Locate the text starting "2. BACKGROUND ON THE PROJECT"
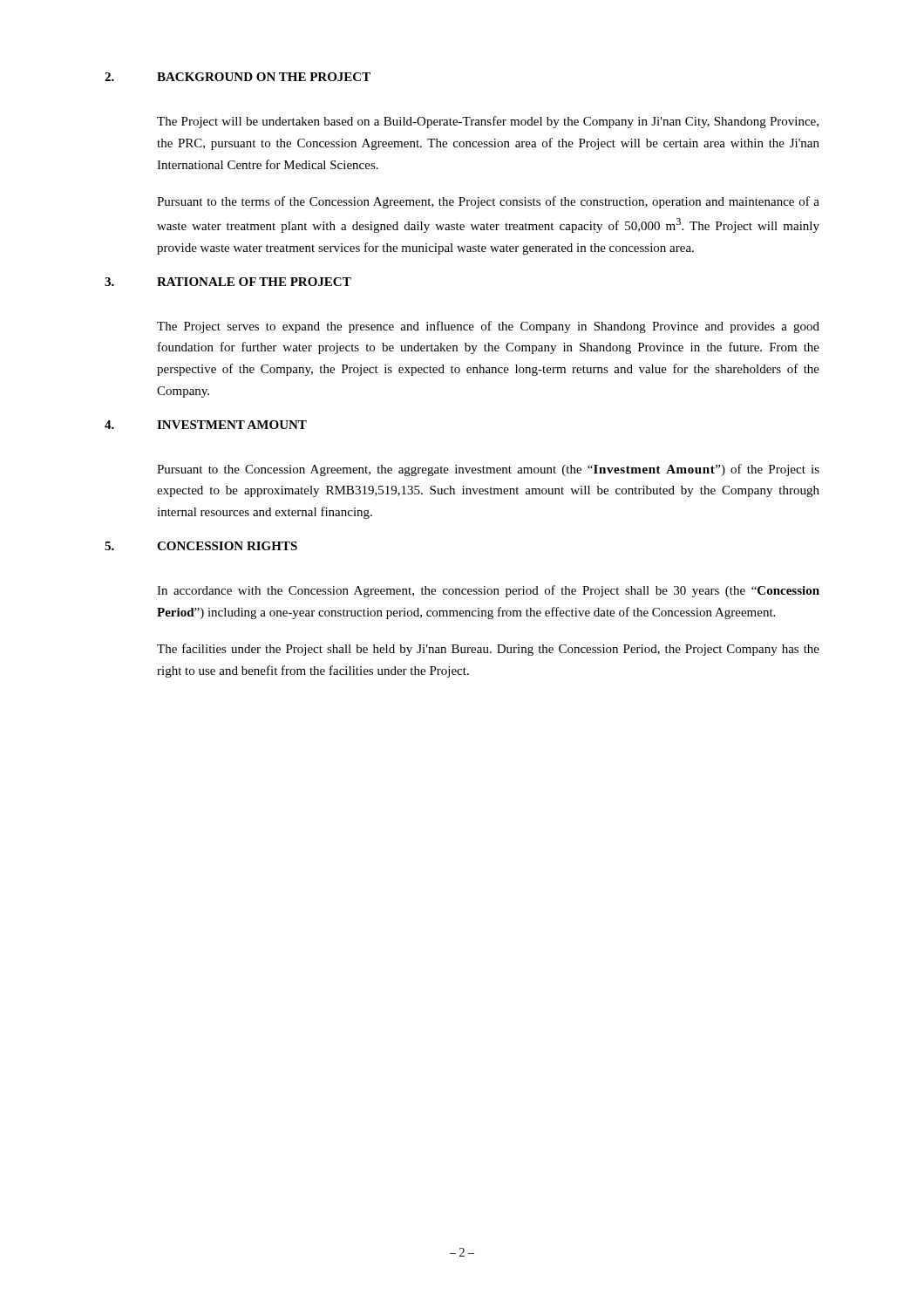Image resolution: width=924 pixels, height=1308 pixels. [x=238, y=77]
